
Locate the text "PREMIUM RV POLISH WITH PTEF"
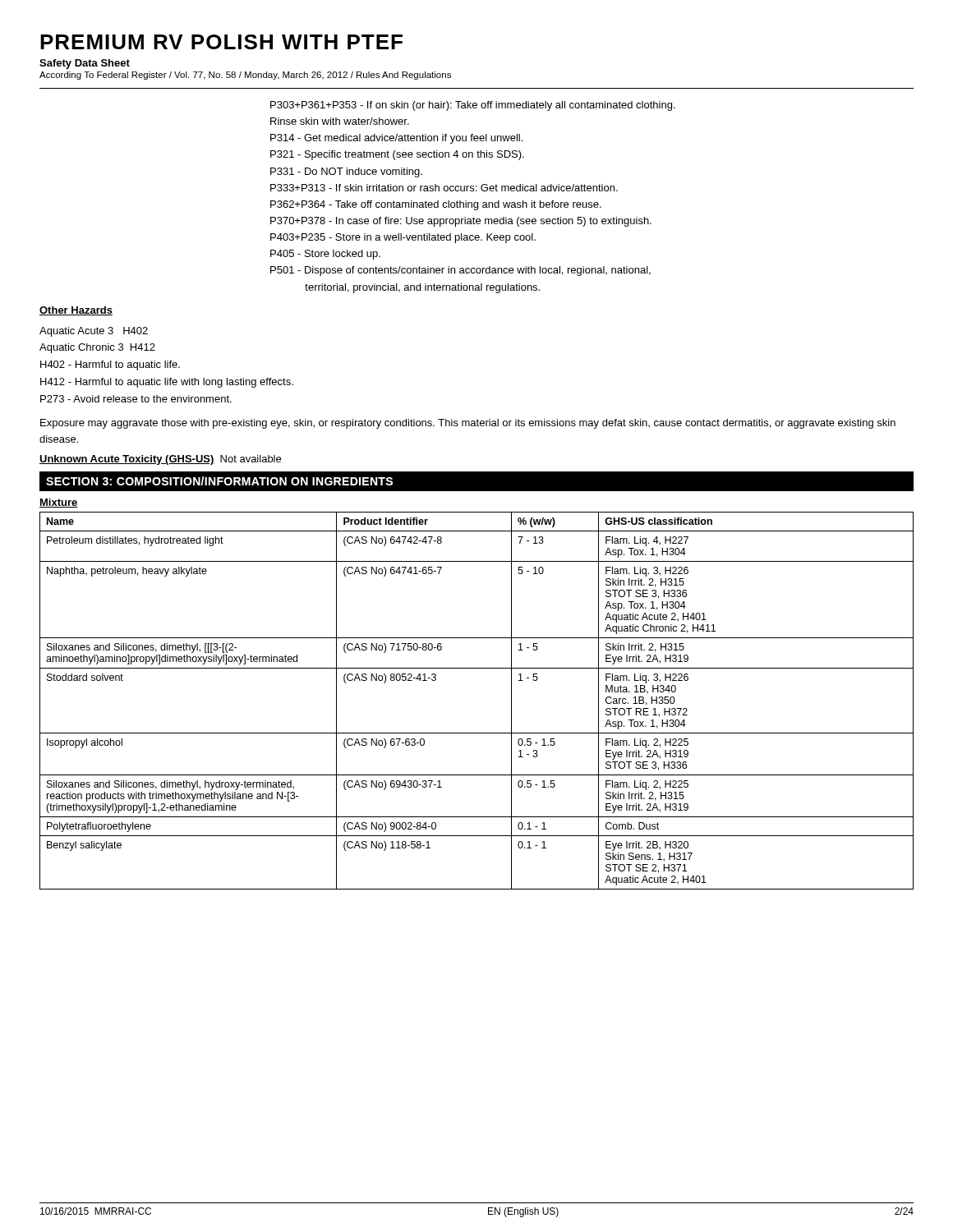click(x=221, y=42)
